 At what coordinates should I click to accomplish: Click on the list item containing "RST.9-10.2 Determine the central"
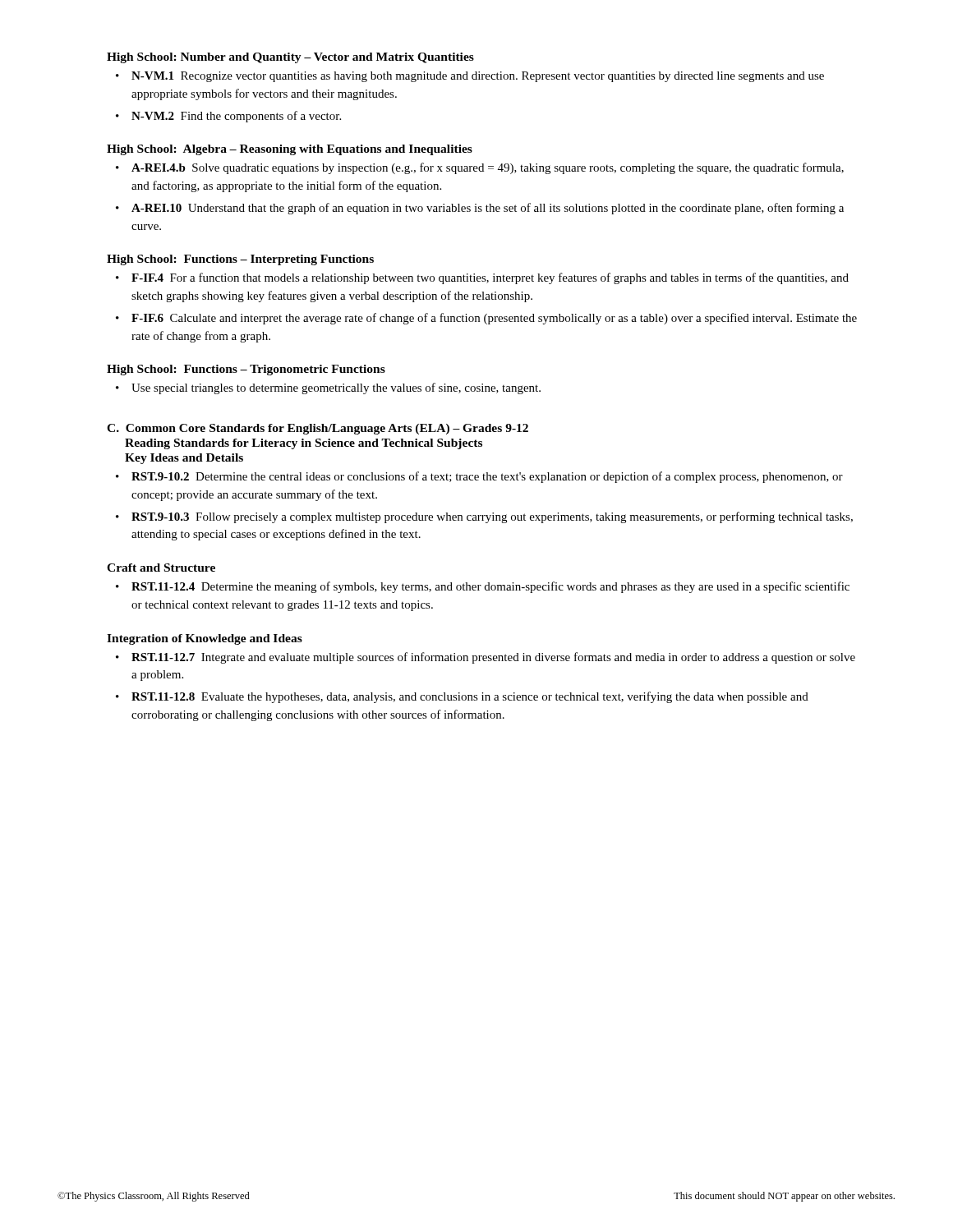click(485, 506)
